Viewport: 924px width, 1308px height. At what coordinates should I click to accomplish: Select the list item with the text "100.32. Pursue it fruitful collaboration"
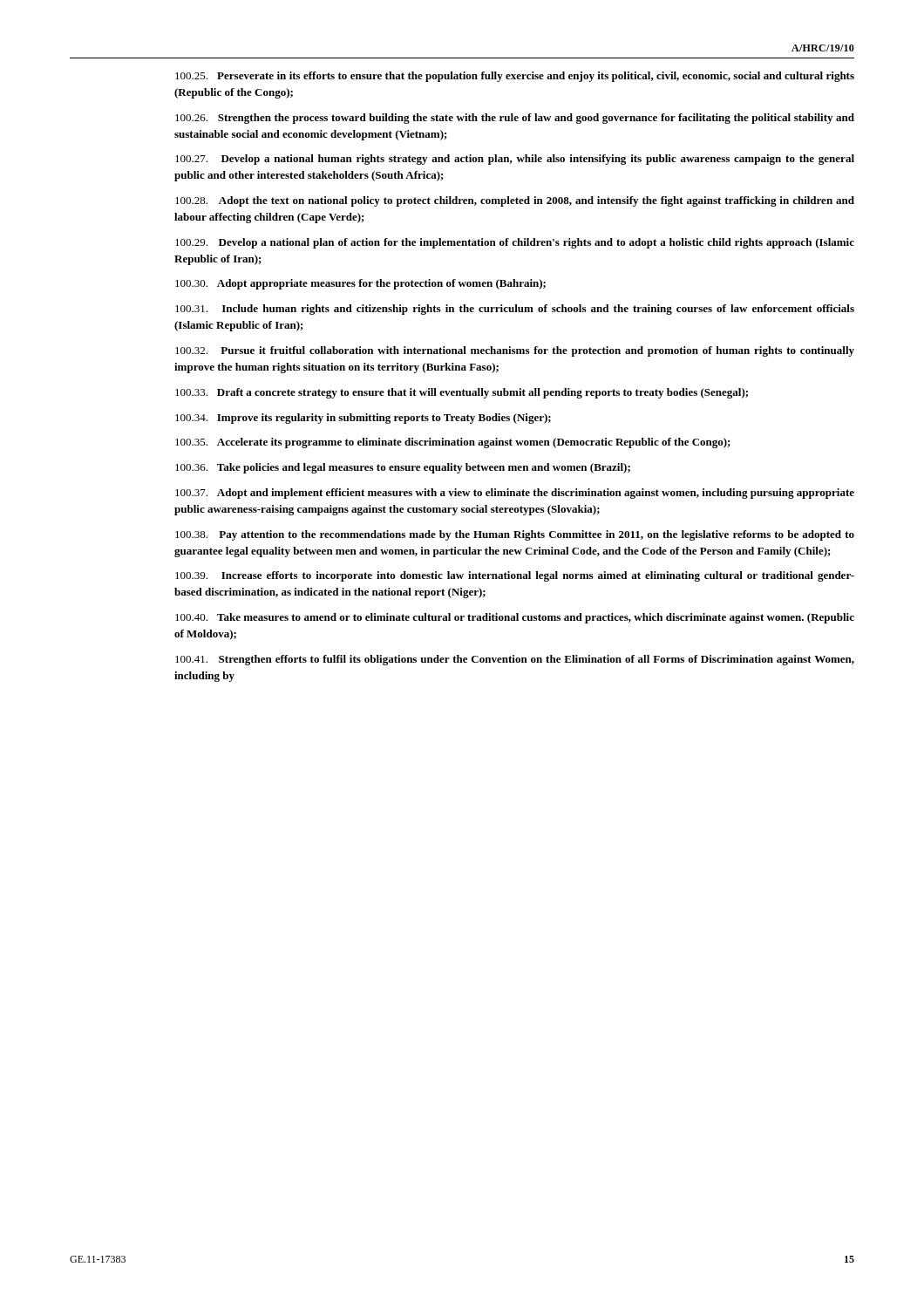click(x=514, y=359)
